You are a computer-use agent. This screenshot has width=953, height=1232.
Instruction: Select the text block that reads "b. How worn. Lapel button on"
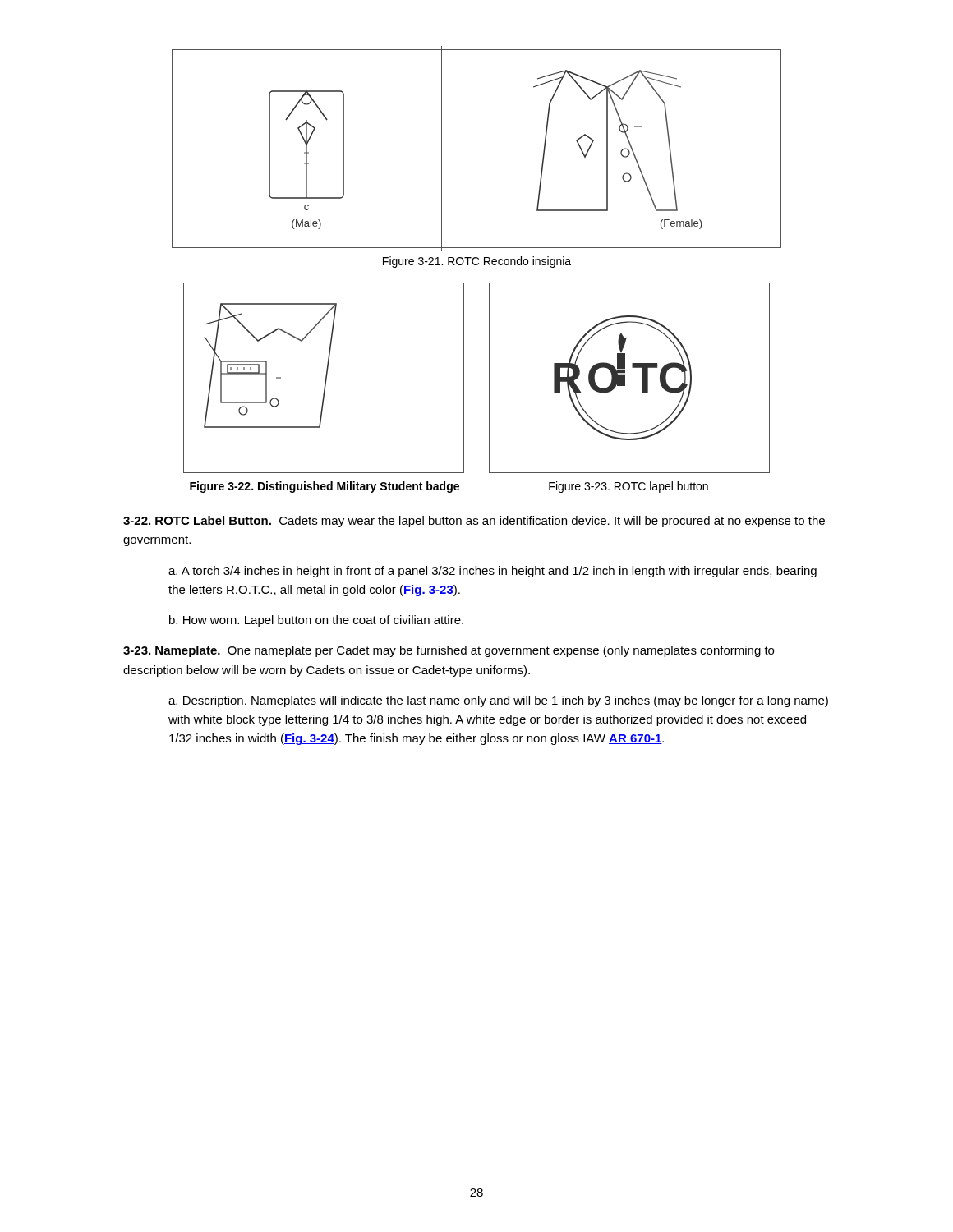point(316,620)
